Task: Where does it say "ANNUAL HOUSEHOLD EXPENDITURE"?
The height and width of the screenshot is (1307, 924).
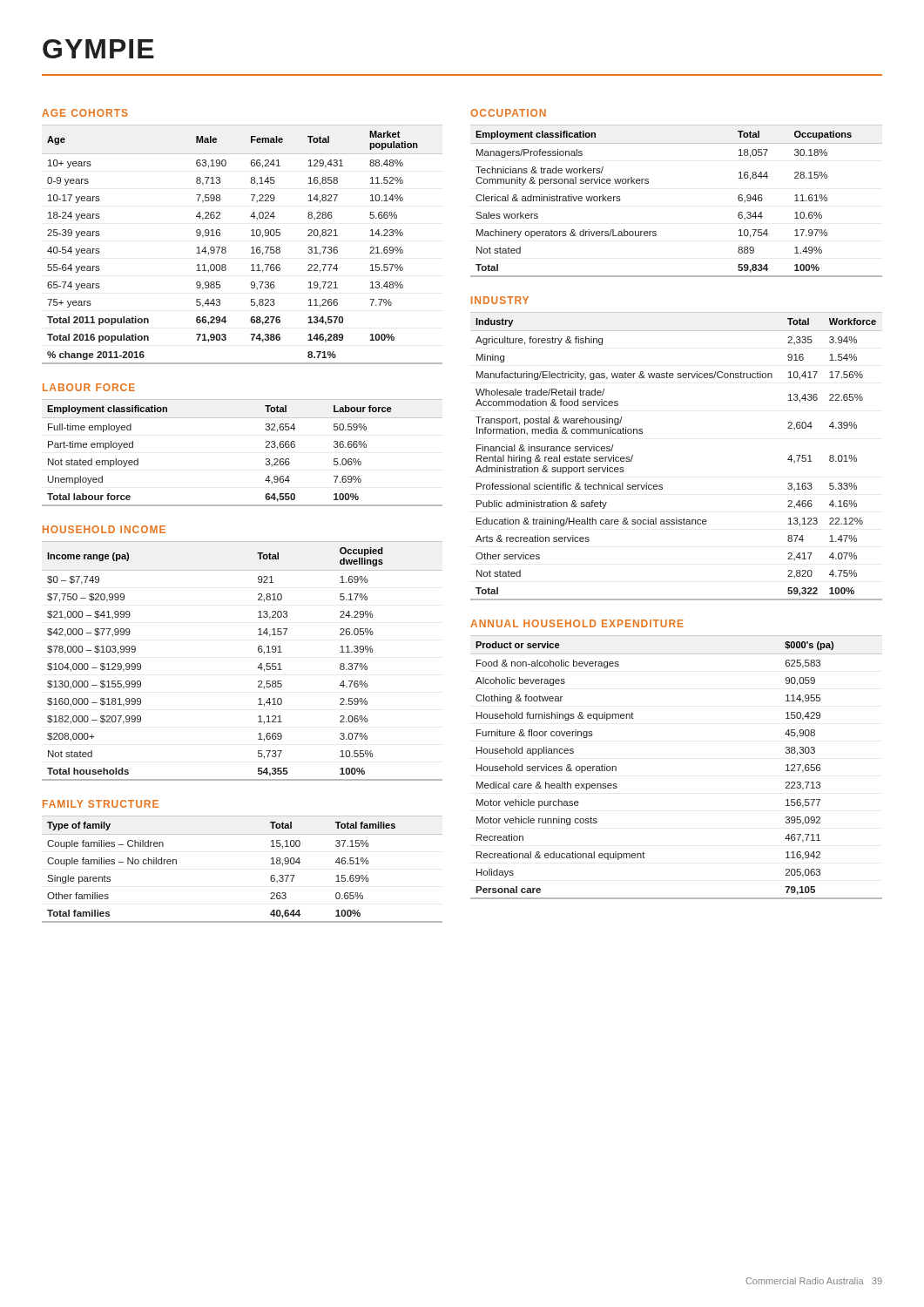Action: point(577,624)
